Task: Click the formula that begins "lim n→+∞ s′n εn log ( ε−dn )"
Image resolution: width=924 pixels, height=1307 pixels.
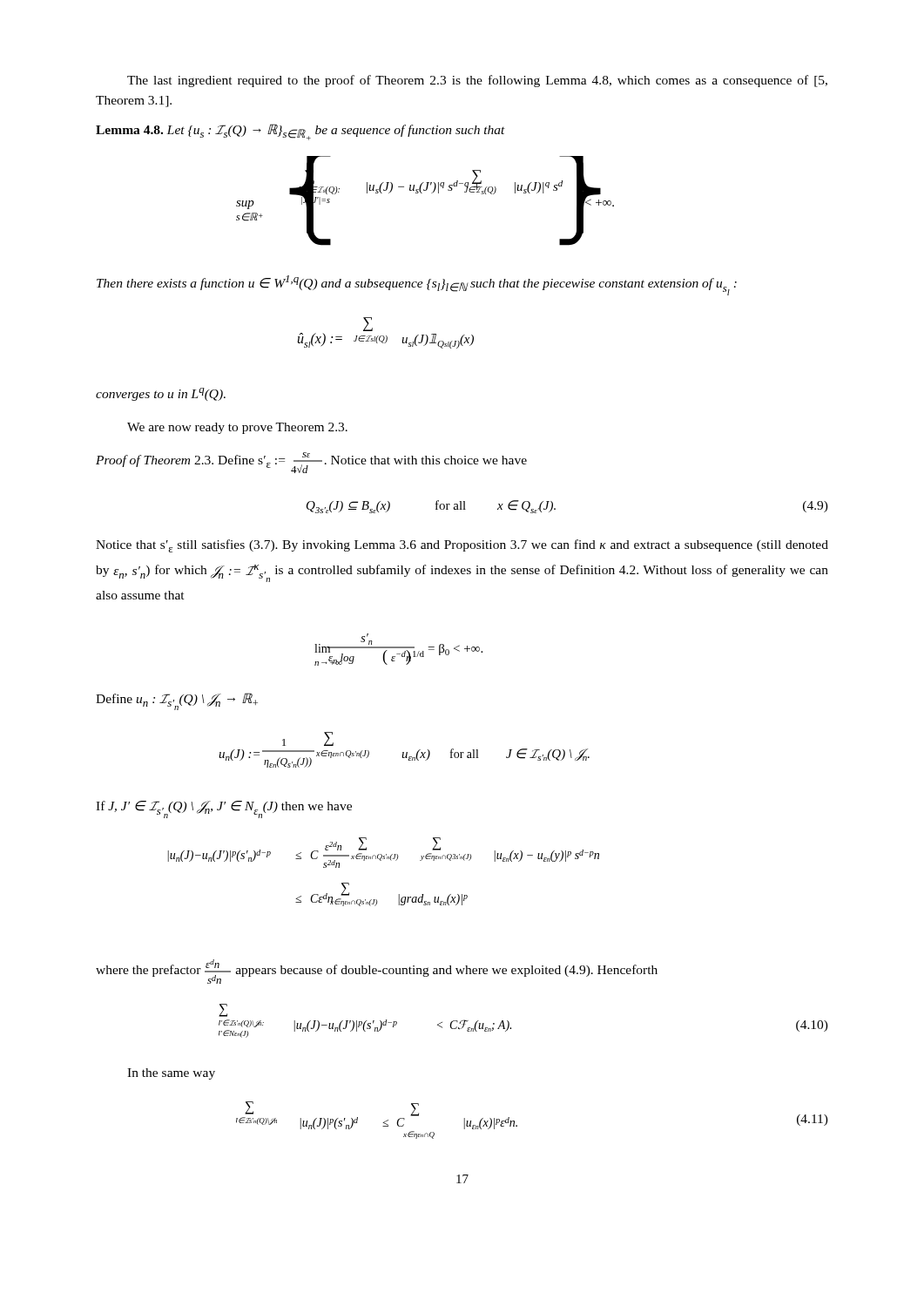Action: pos(462,644)
